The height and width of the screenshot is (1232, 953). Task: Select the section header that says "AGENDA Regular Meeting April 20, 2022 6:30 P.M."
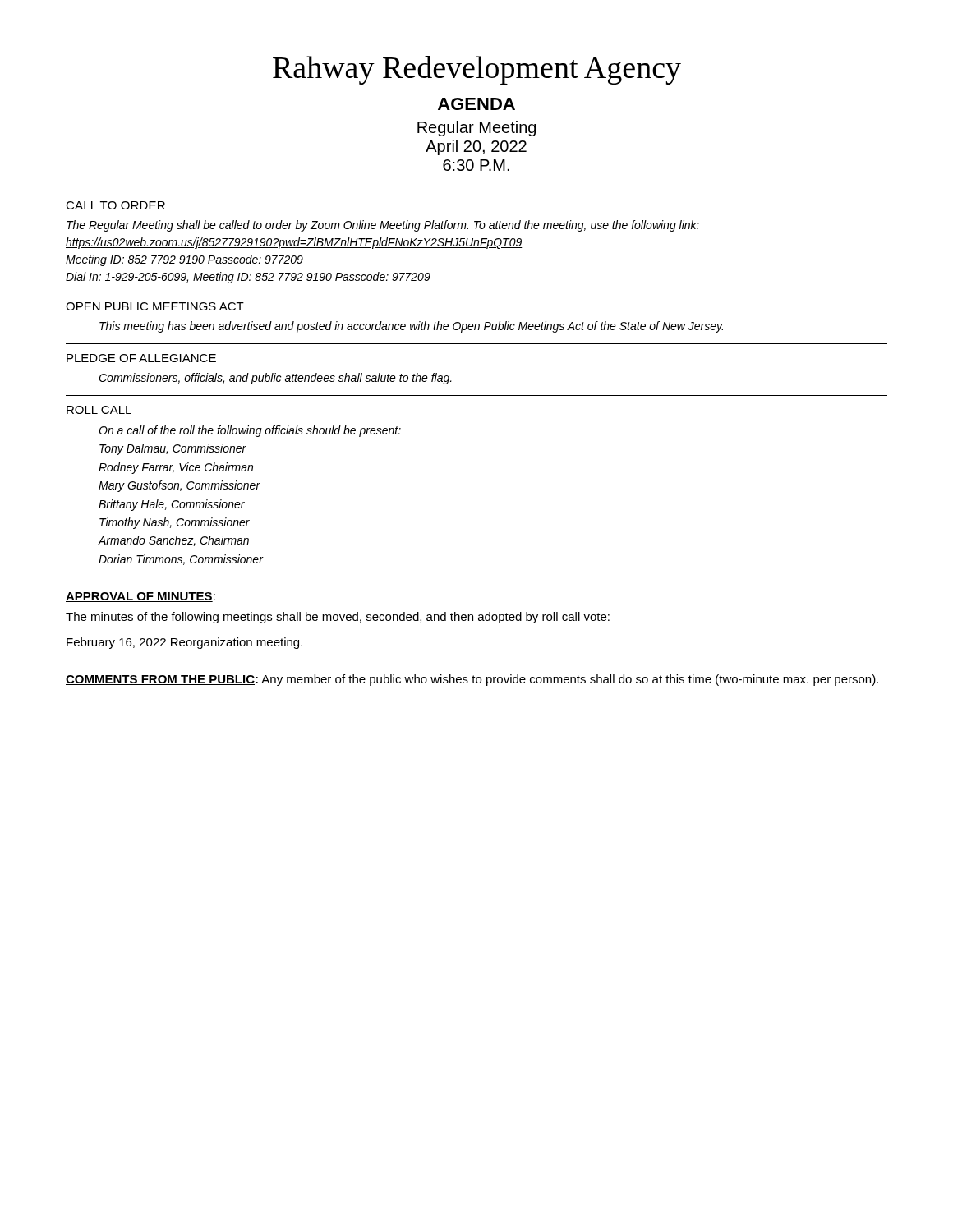pyautogui.click(x=476, y=134)
